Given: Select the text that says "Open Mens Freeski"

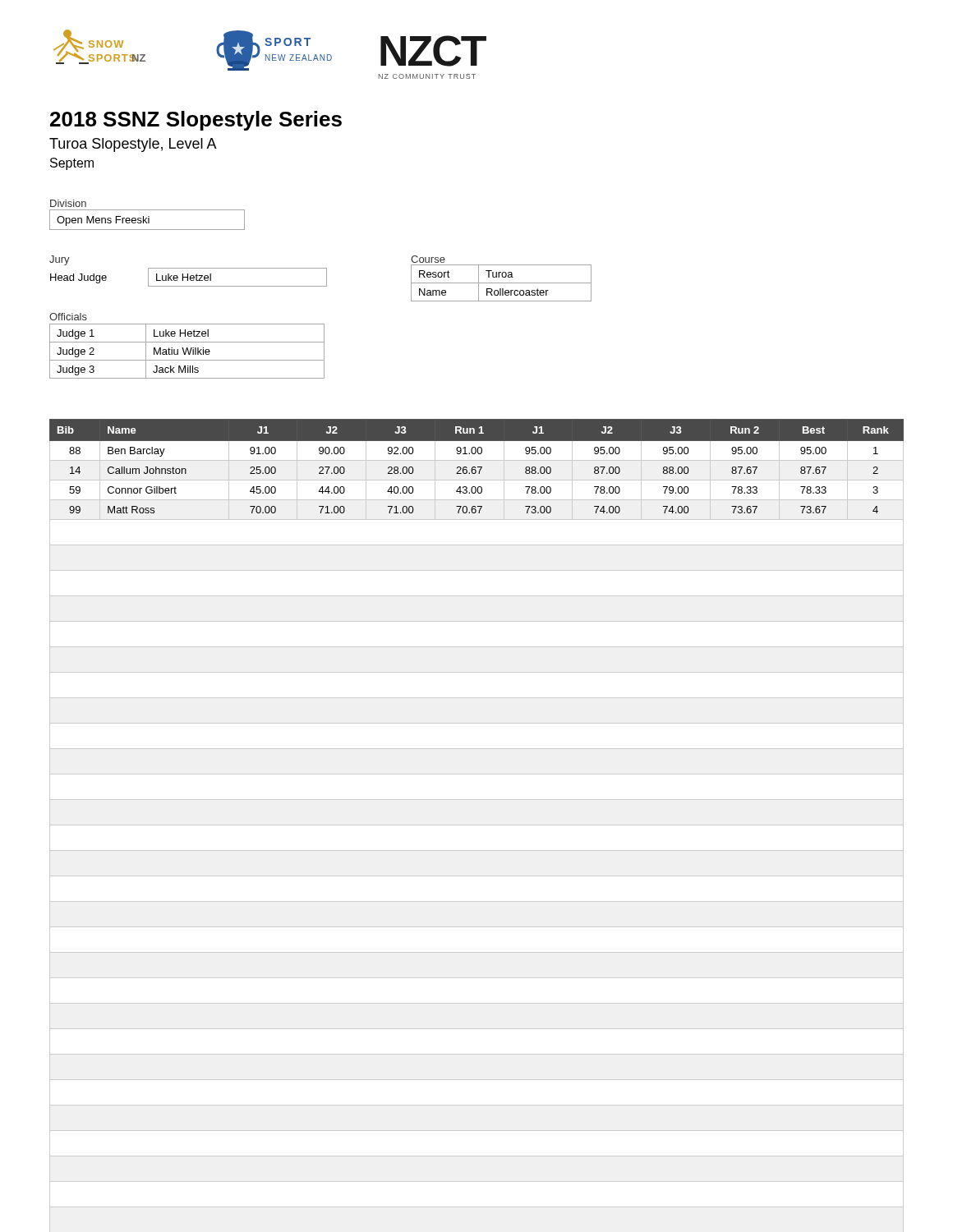Looking at the screenshot, I should (147, 220).
